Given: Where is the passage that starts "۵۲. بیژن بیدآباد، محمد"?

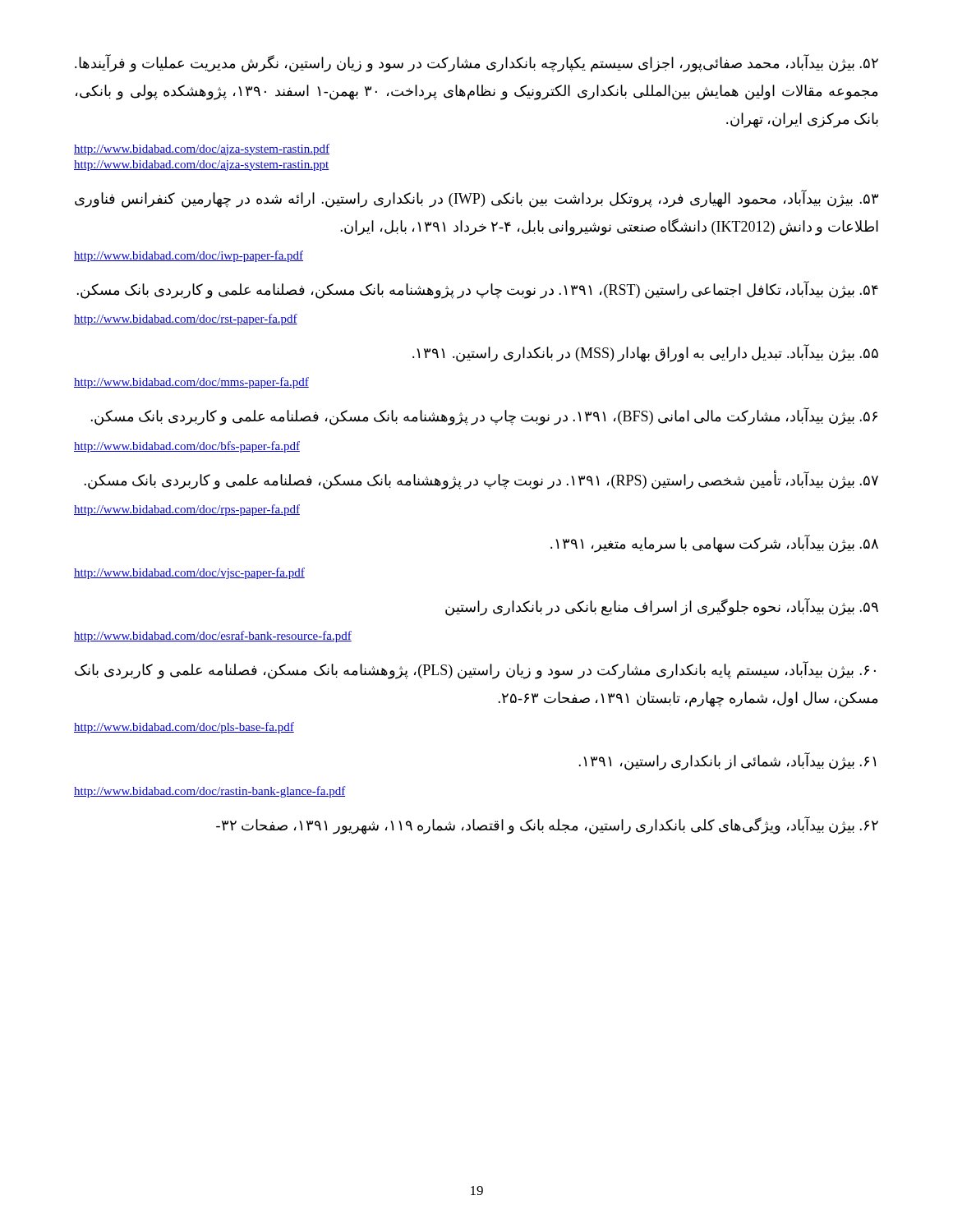Looking at the screenshot, I should pyautogui.click(x=476, y=91).
